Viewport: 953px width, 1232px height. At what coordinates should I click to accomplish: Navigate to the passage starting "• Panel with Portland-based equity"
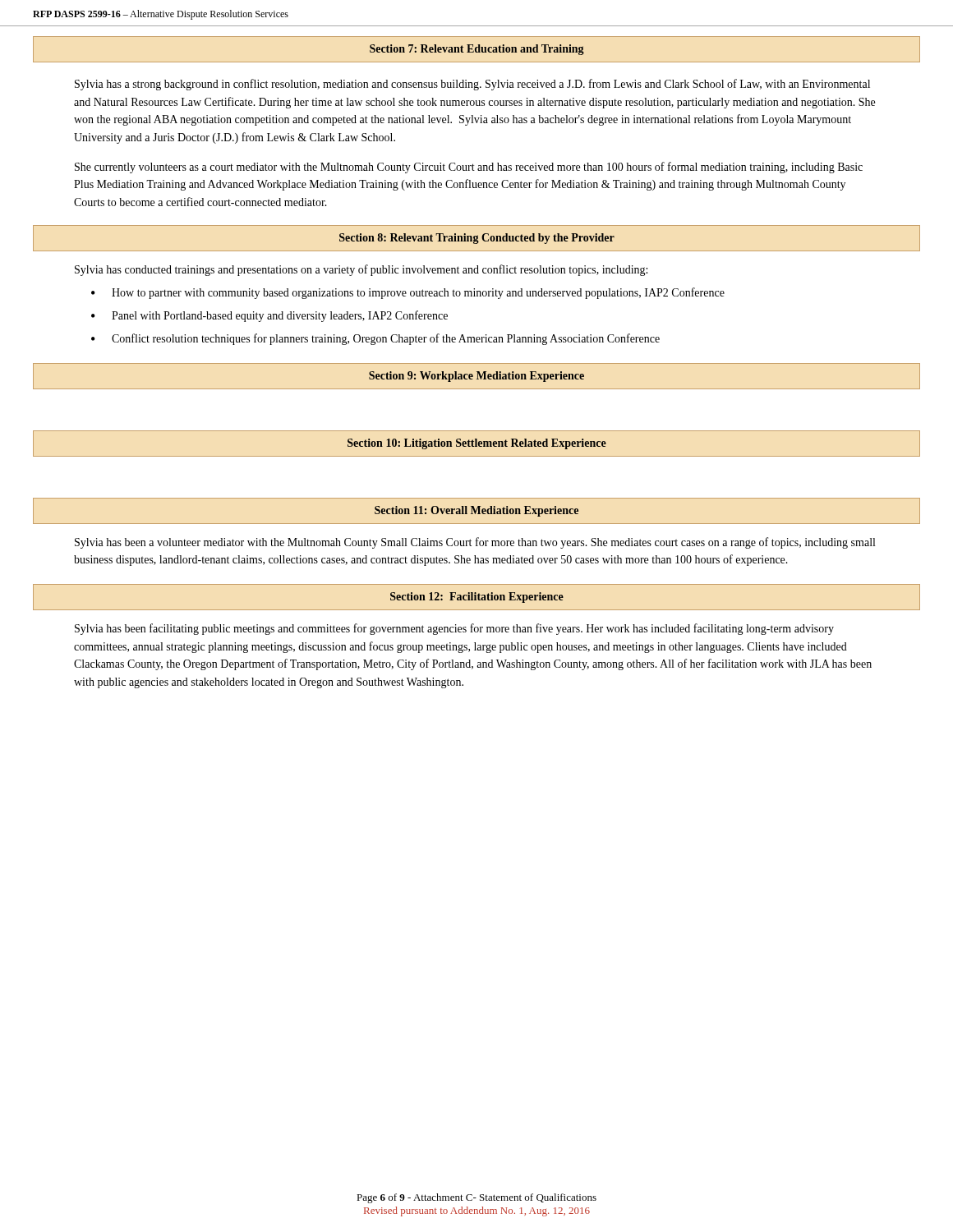(269, 316)
